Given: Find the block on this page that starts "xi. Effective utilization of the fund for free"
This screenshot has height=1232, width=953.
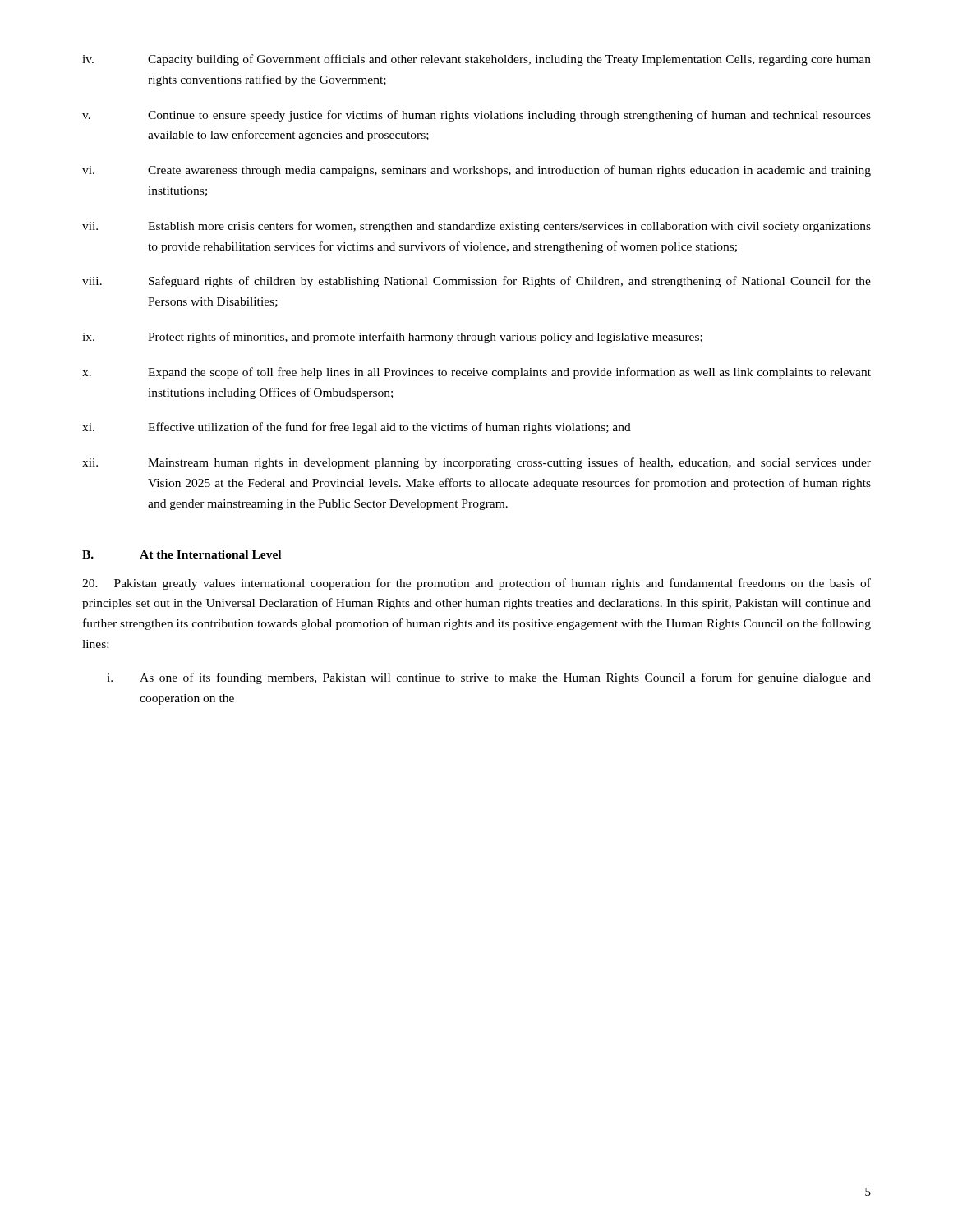Looking at the screenshot, I should tap(476, 428).
